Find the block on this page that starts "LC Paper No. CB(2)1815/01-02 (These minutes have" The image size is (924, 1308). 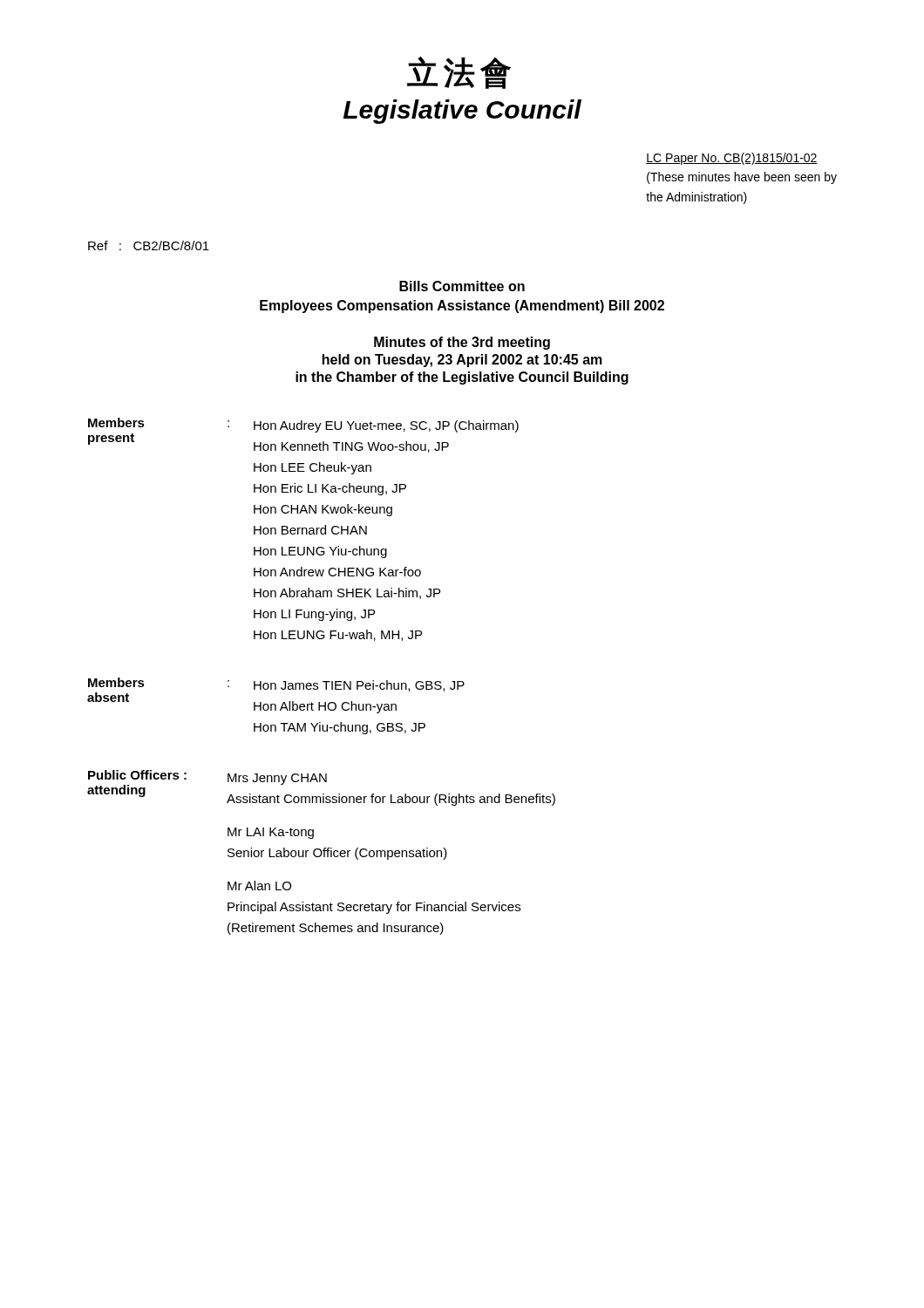(742, 177)
